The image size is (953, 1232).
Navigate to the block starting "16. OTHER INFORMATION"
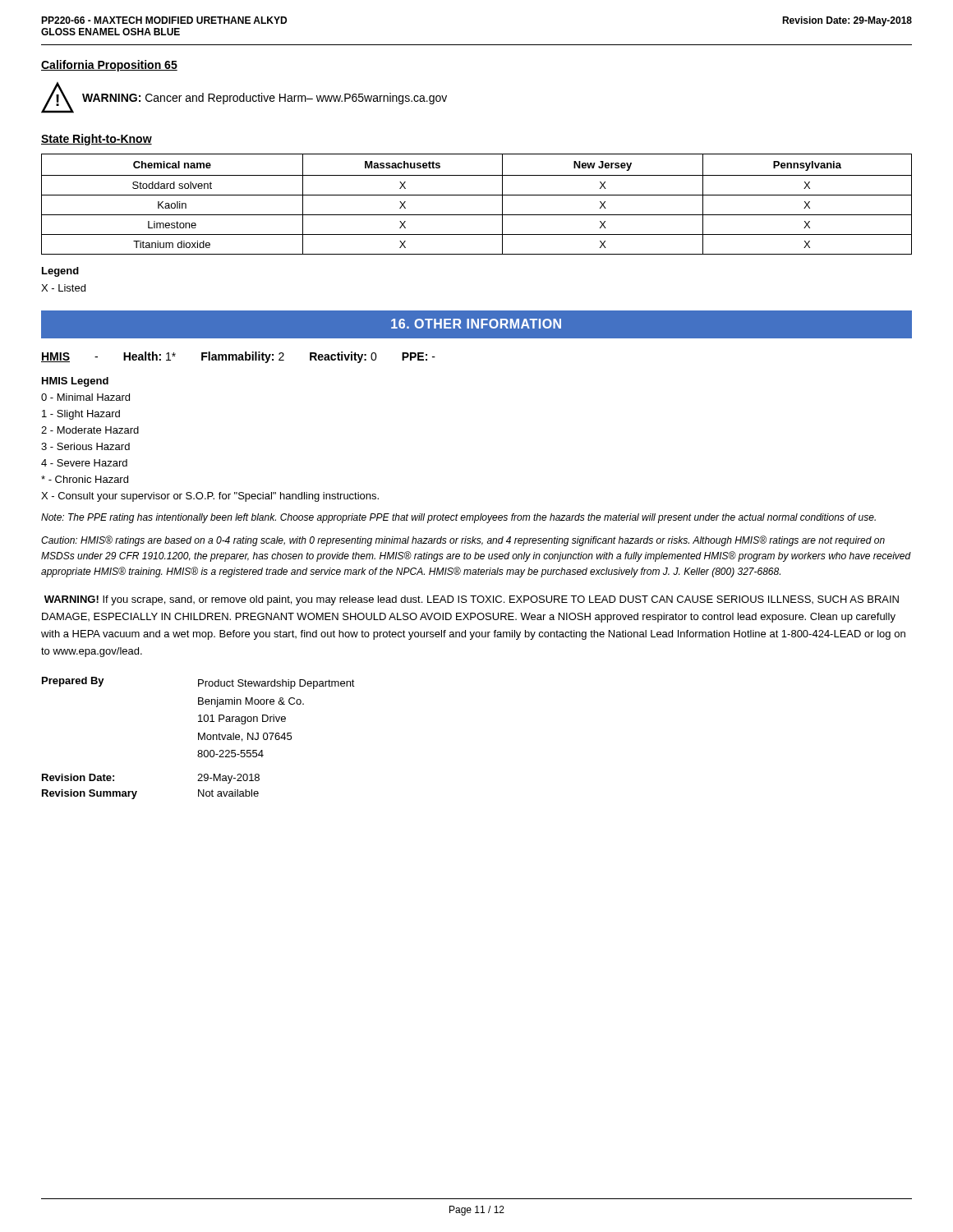[476, 324]
